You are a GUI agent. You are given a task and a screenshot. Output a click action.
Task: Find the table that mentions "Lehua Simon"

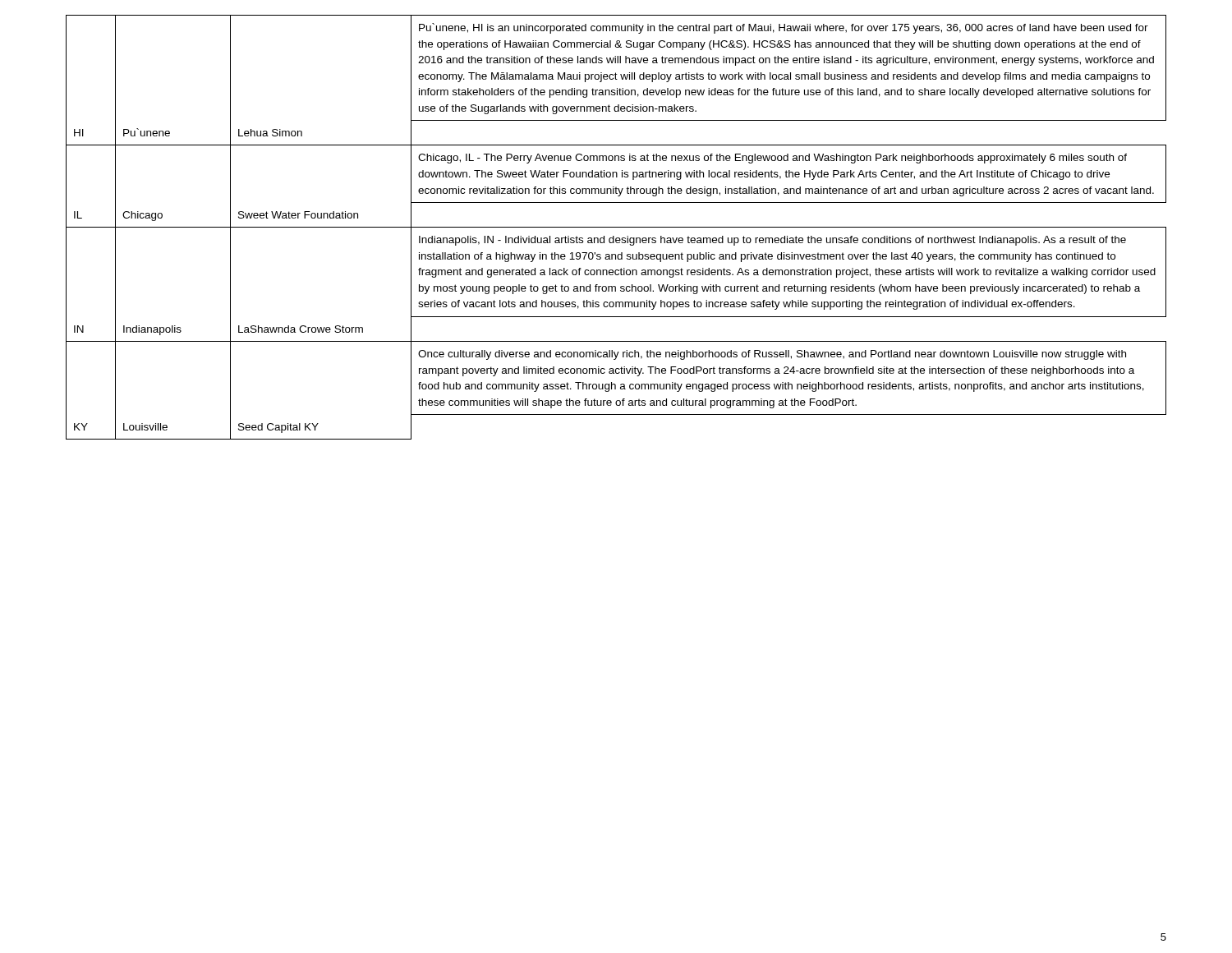pos(616,227)
